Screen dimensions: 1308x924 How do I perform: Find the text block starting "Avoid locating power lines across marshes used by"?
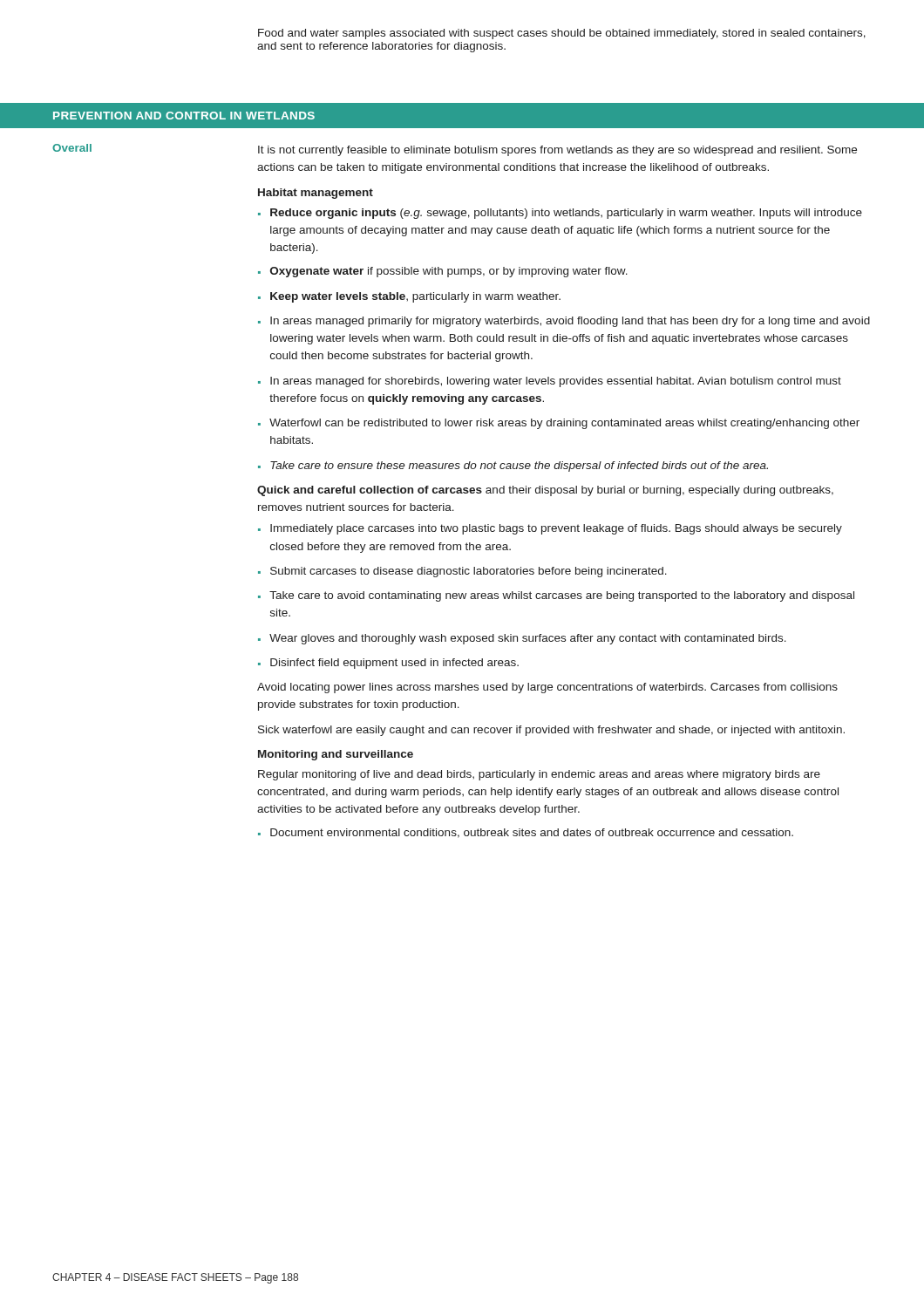tap(564, 696)
